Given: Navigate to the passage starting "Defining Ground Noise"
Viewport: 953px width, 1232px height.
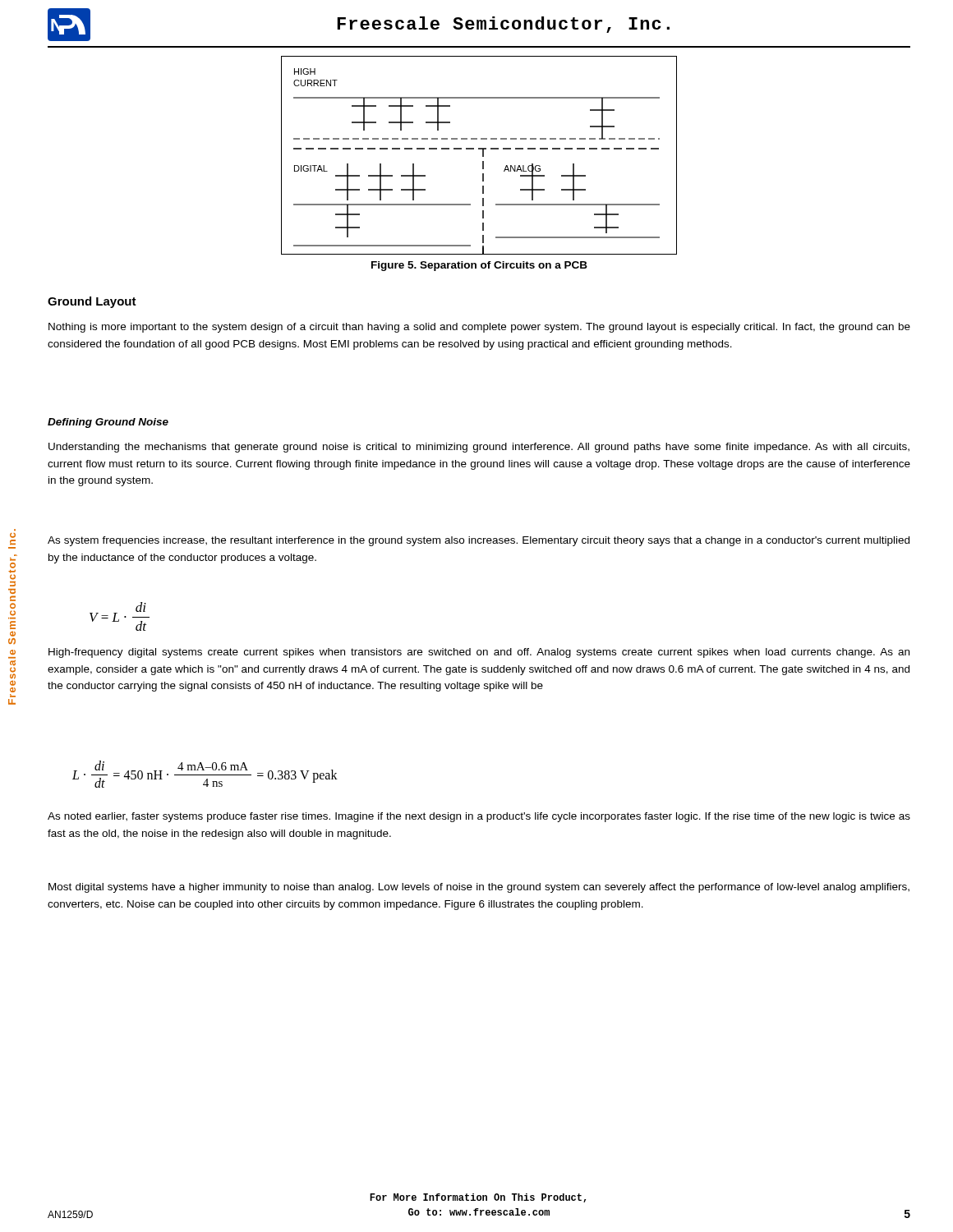Looking at the screenshot, I should tap(108, 422).
